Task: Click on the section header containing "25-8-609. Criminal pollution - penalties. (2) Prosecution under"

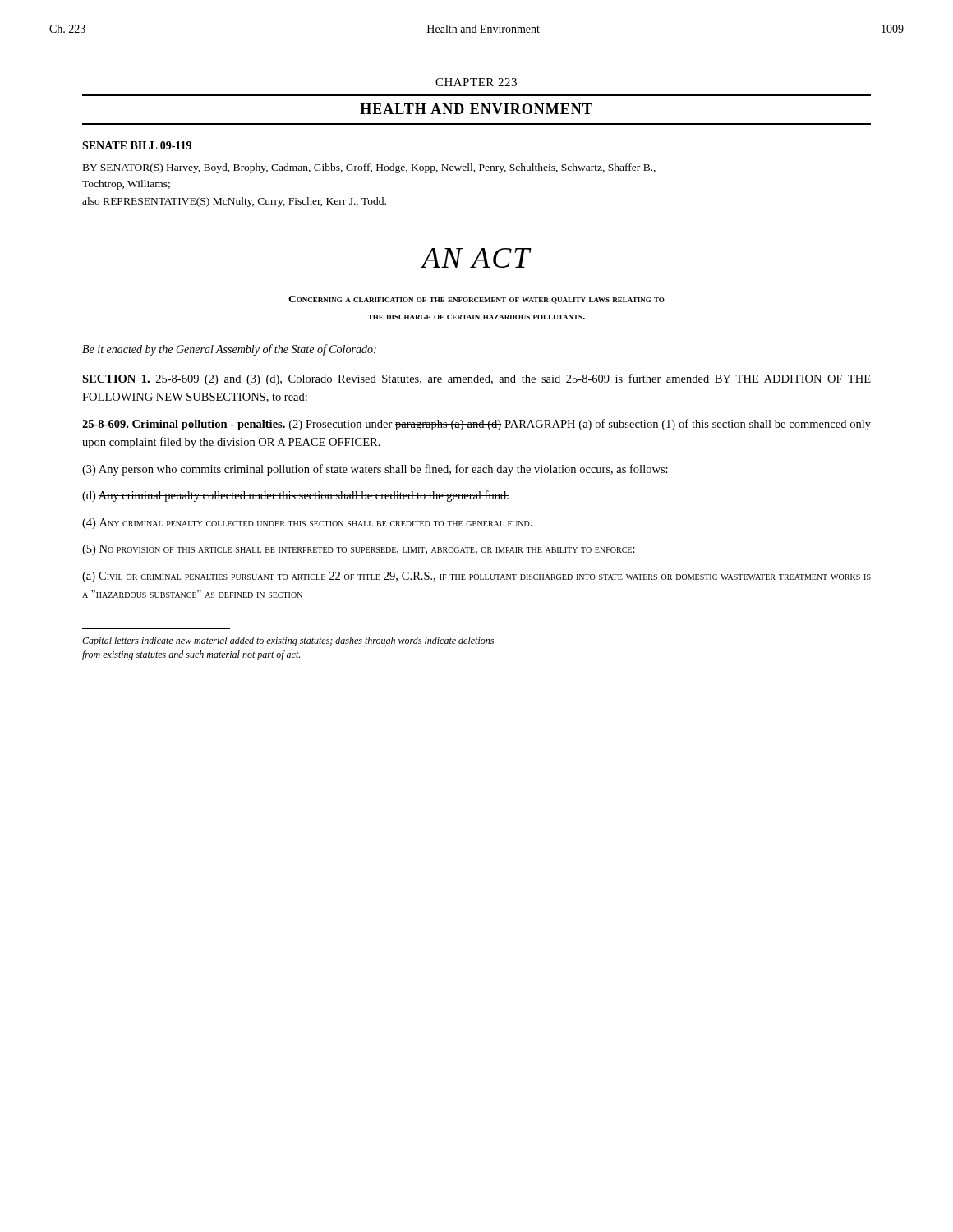Action: [476, 433]
